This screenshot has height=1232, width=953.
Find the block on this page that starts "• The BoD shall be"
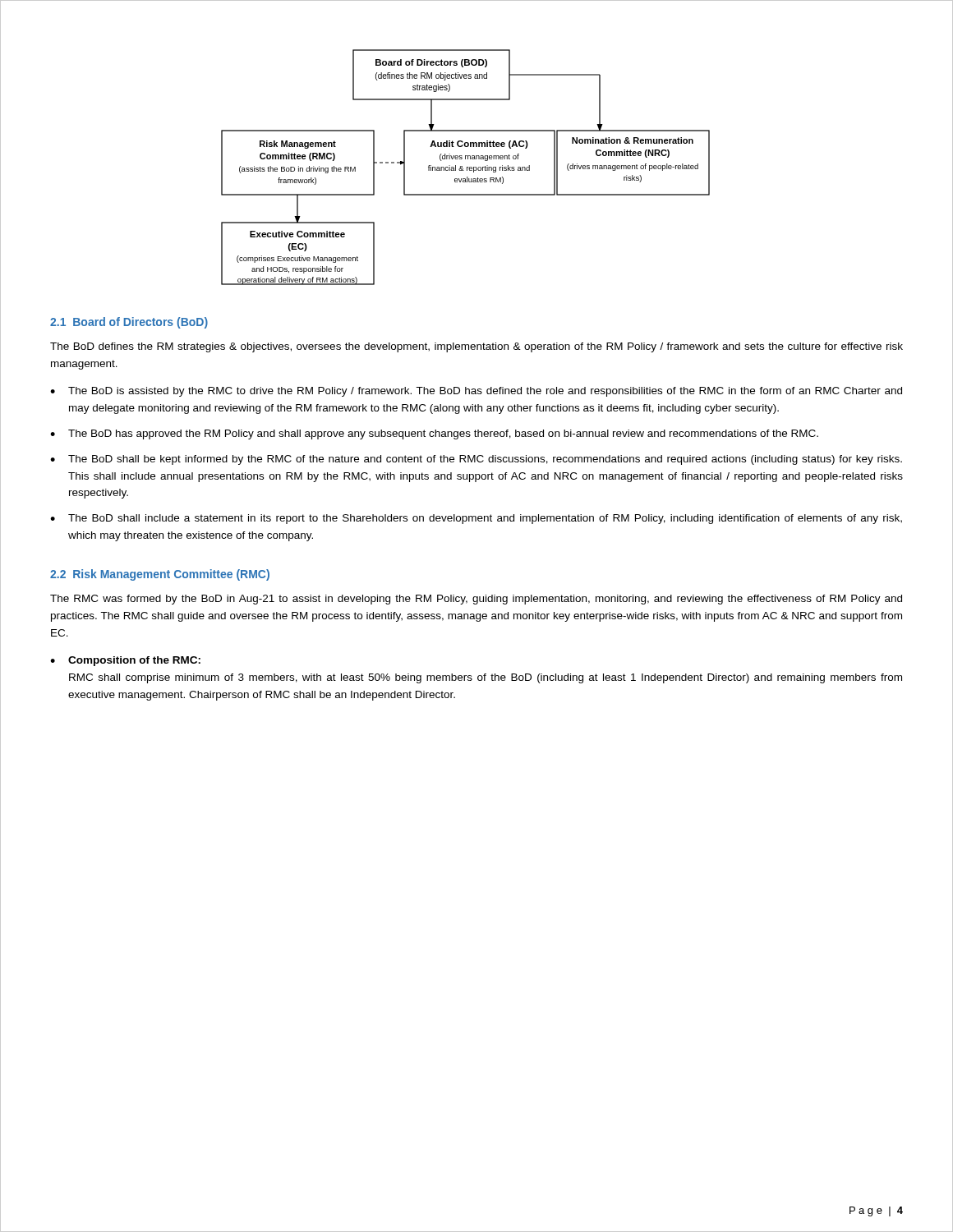(x=476, y=476)
